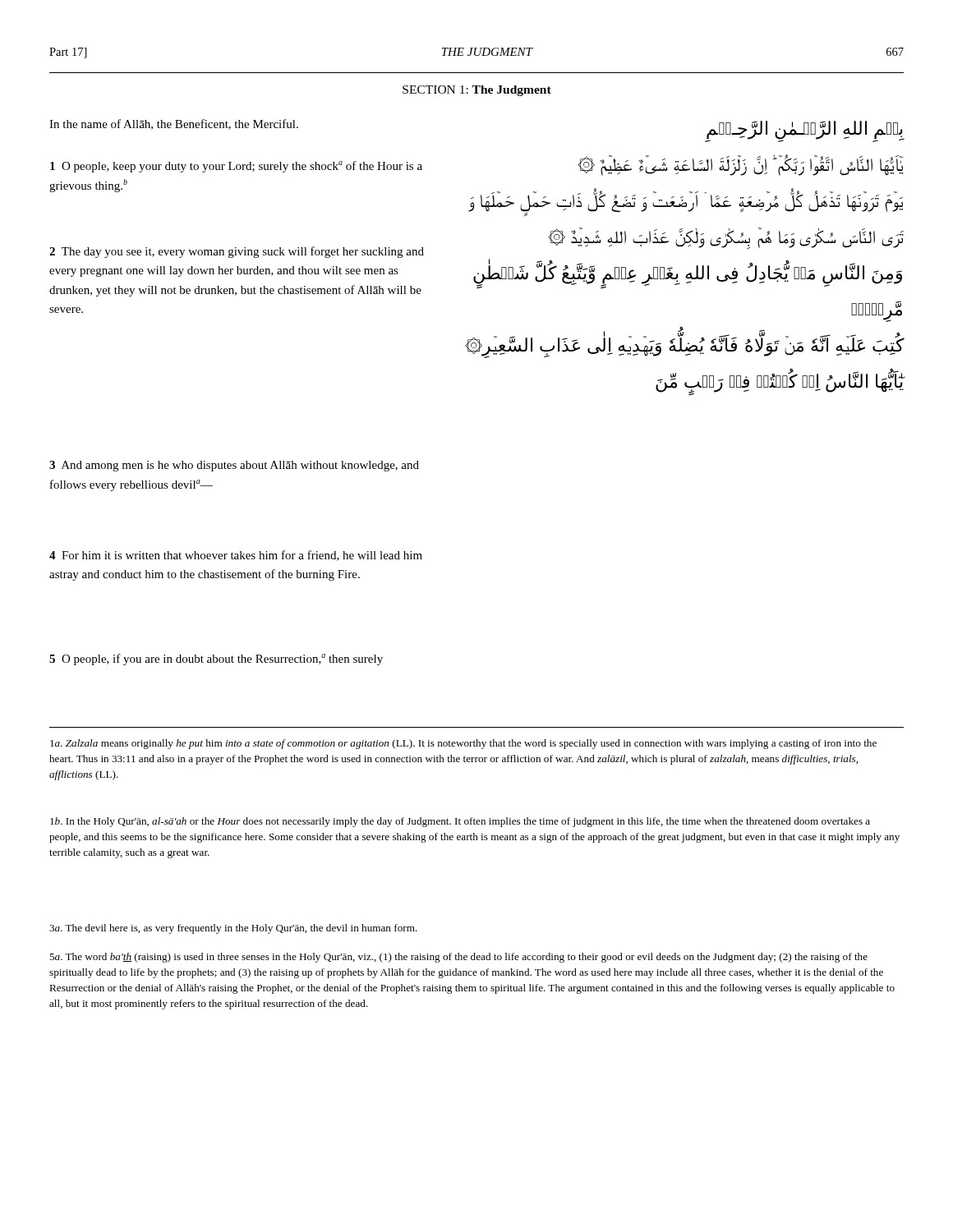Find the footnote with the text "5a. The word ba'th (raising) is used"

click(472, 980)
